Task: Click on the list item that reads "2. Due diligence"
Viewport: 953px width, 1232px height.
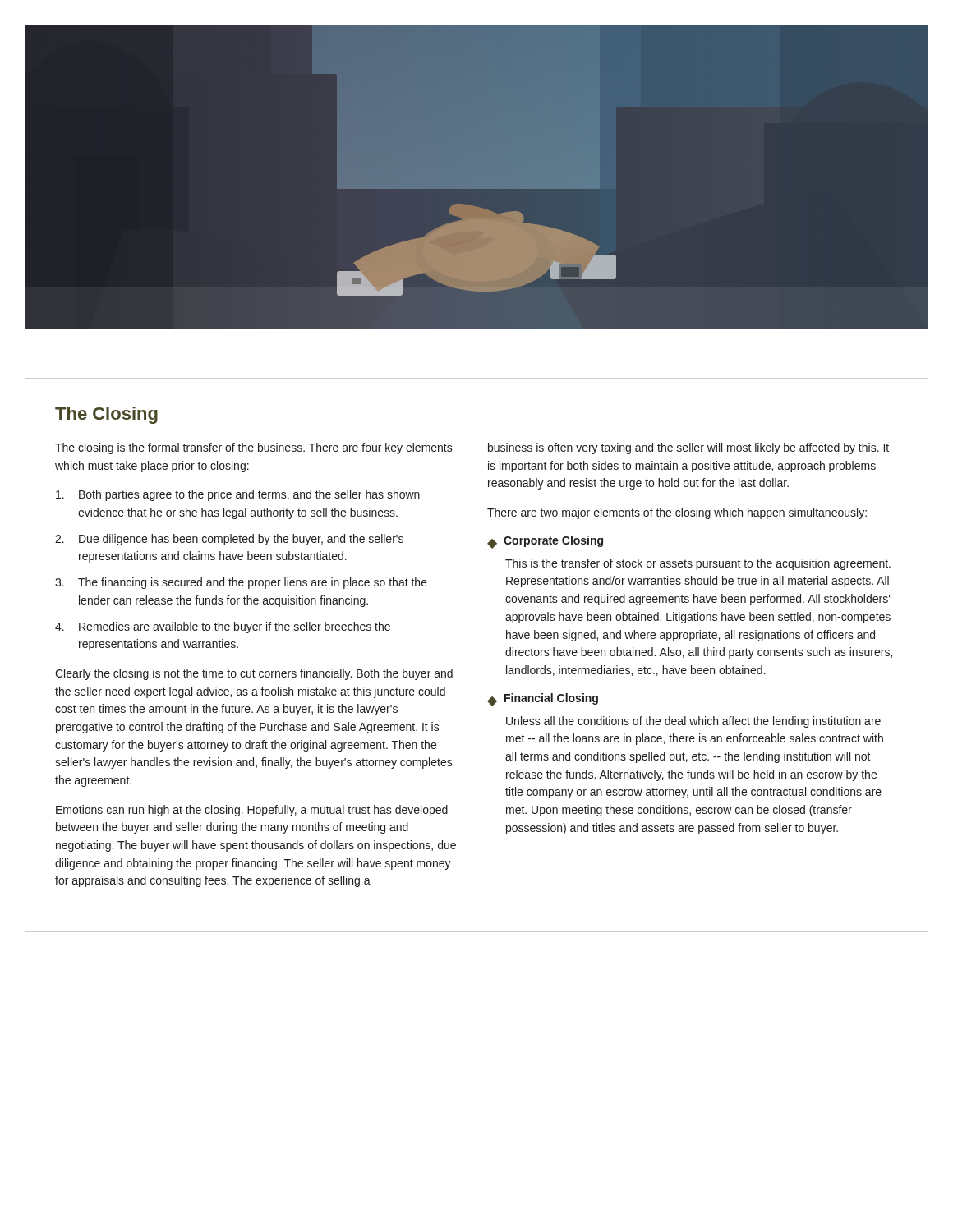Action: (x=256, y=548)
